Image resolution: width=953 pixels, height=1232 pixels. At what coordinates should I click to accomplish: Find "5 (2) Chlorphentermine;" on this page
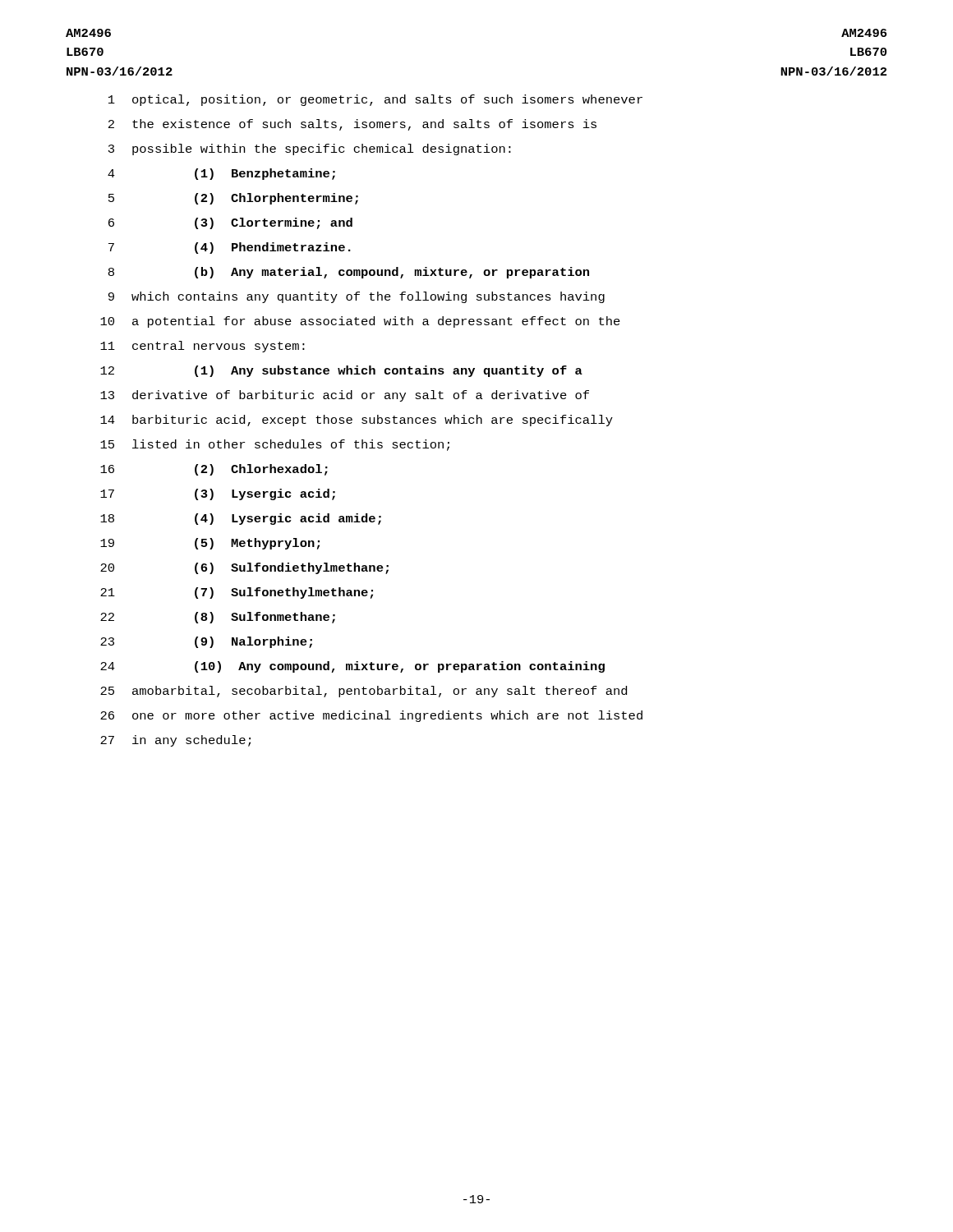[x=233, y=199]
